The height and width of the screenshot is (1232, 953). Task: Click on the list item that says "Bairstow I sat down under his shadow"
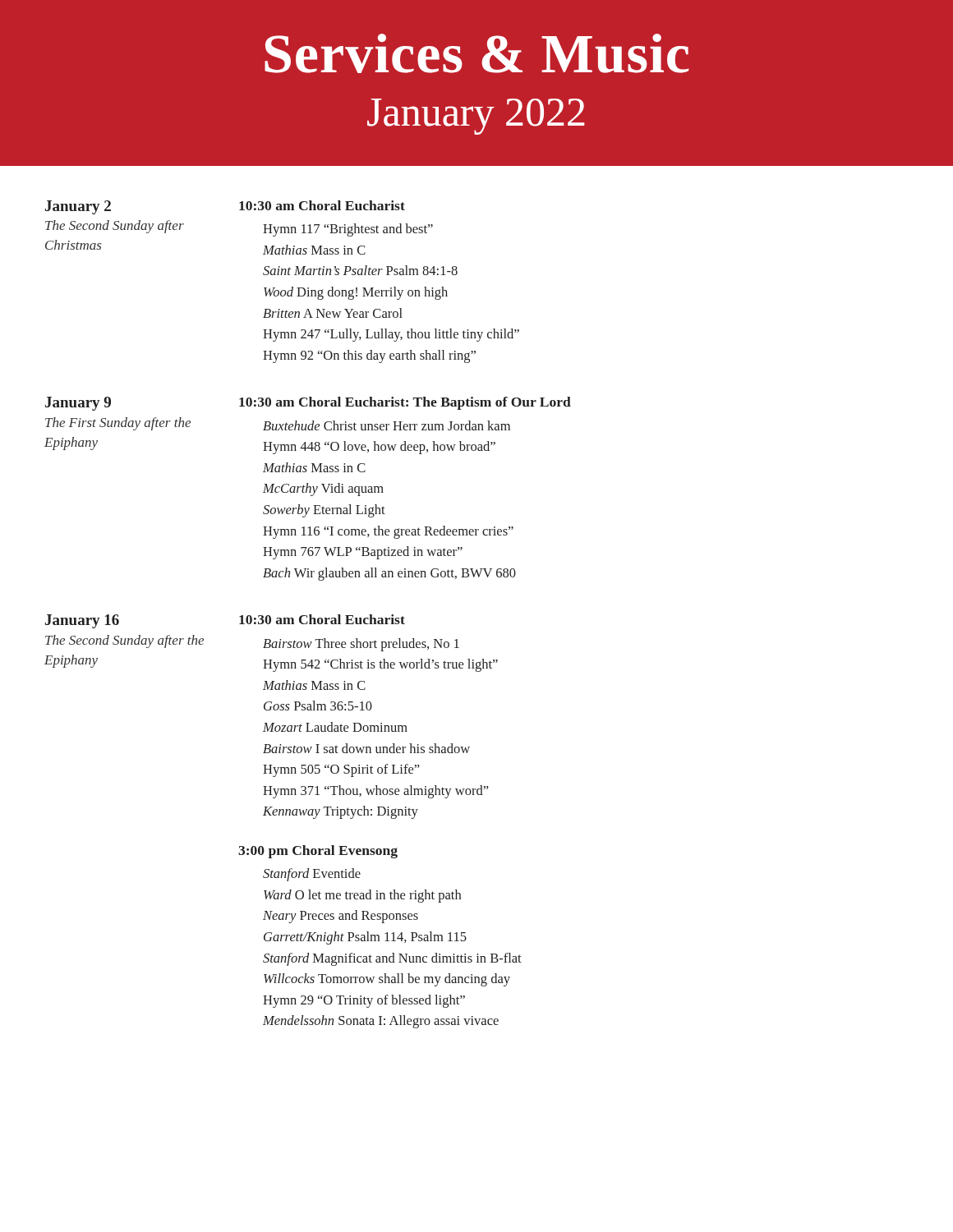pos(366,748)
